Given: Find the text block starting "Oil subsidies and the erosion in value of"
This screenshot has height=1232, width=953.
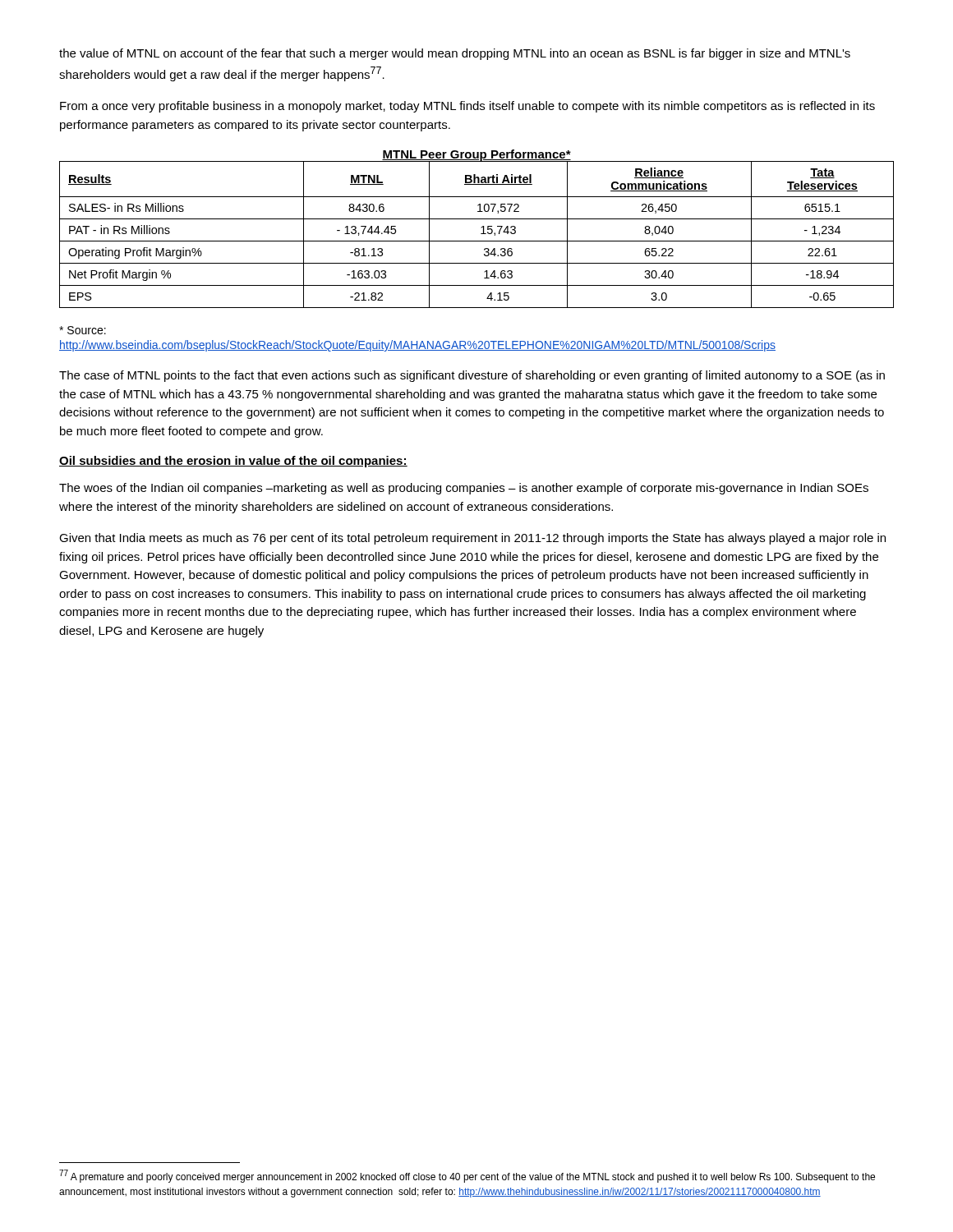Looking at the screenshot, I should (233, 460).
